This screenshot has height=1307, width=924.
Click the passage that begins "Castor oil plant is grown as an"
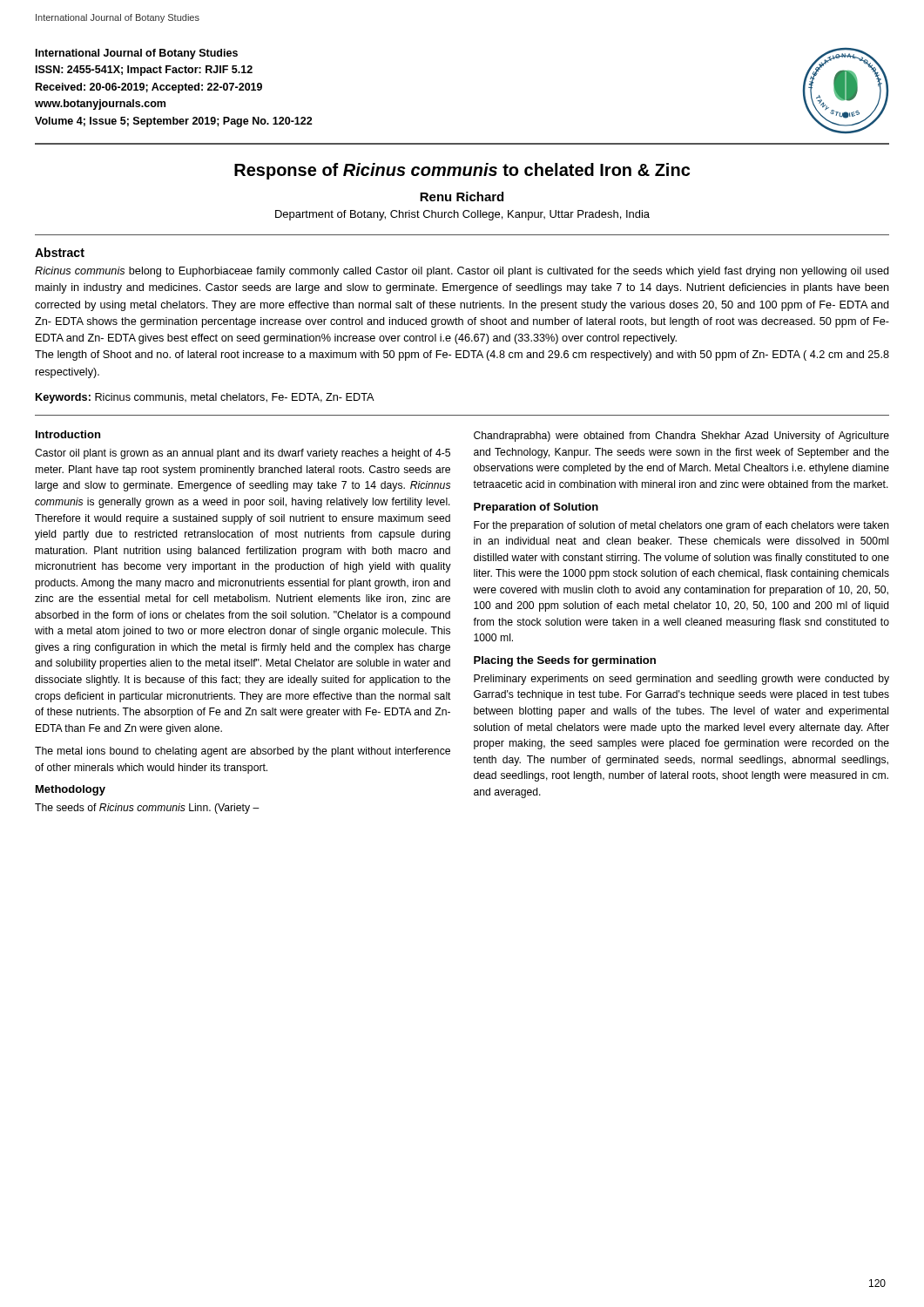pos(243,591)
